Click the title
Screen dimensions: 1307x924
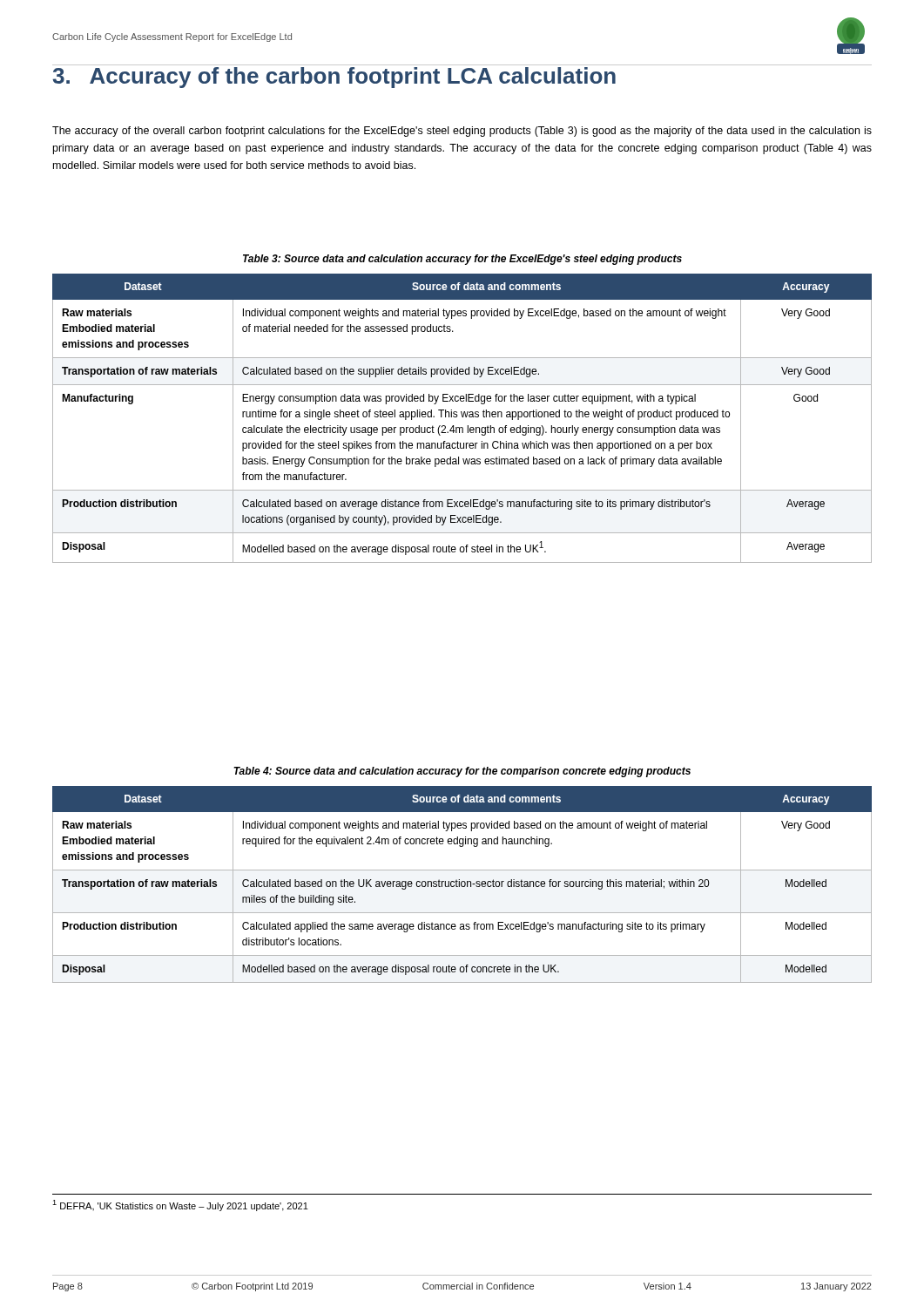(x=335, y=76)
